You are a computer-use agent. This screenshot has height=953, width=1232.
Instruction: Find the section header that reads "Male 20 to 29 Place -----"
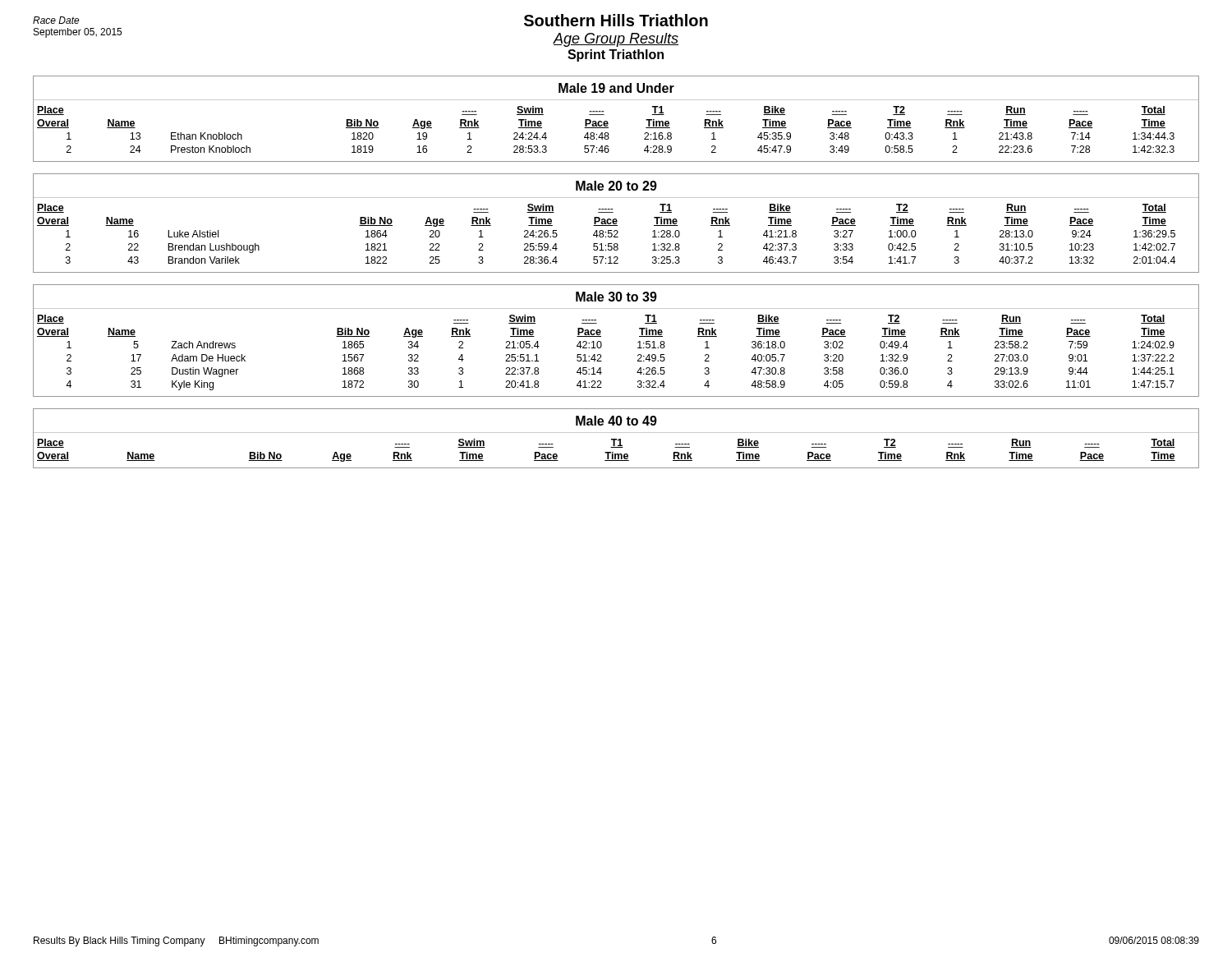pyautogui.click(x=616, y=221)
